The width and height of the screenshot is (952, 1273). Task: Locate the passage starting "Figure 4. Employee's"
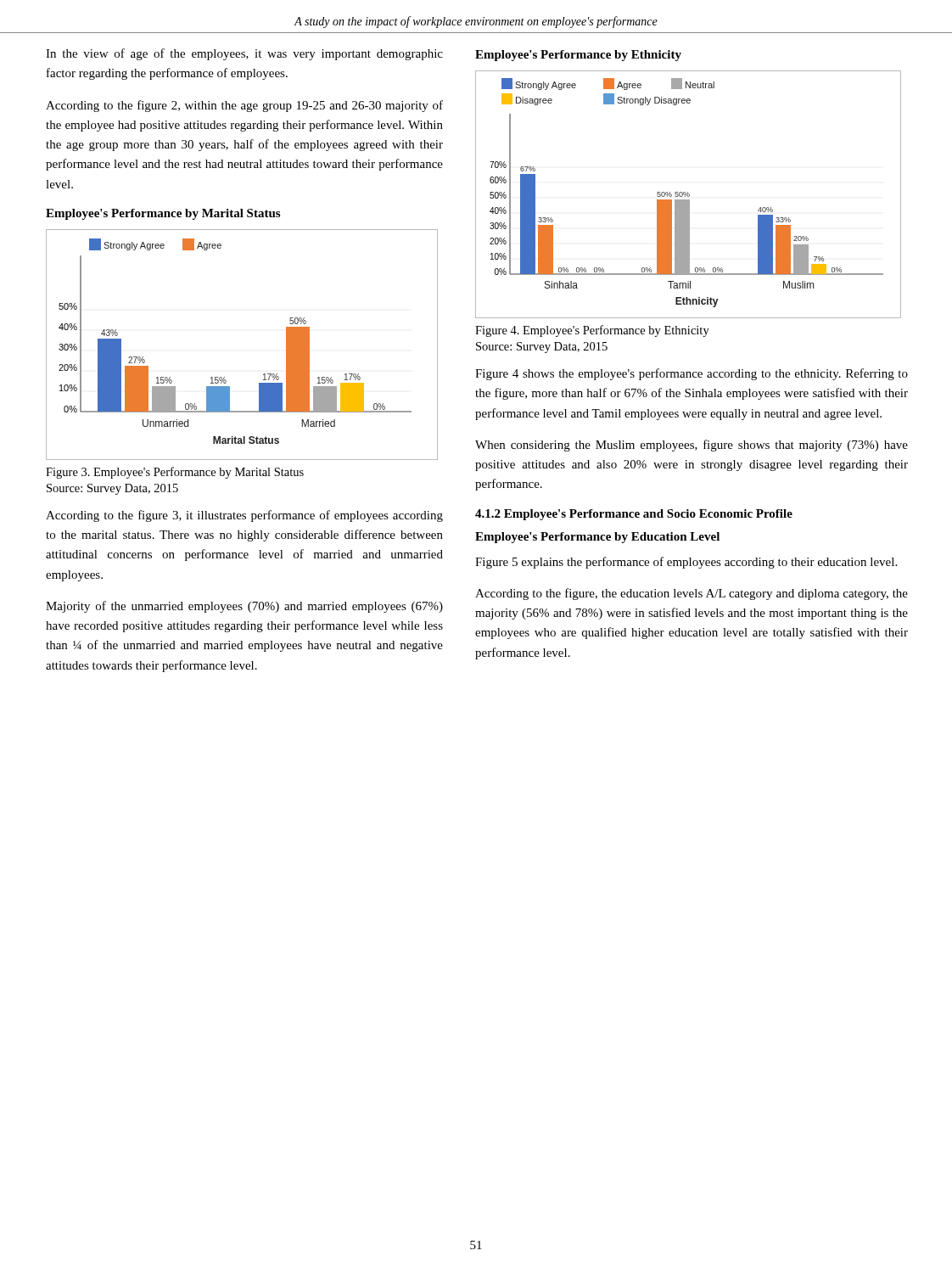click(592, 330)
